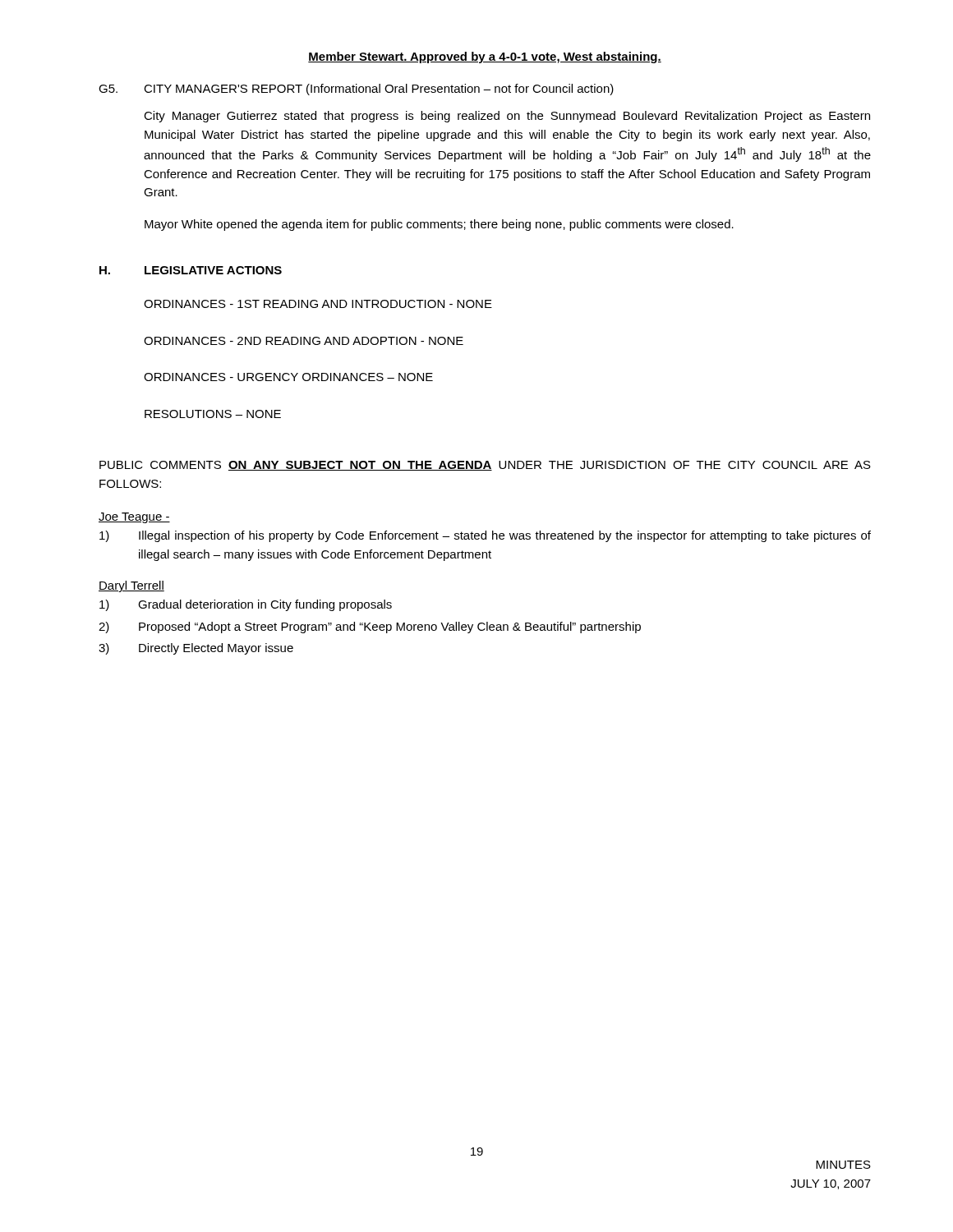Click on the text block that reads "Member Stewart. Approved"
Viewport: 953px width, 1232px height.
(x=485, y=56)
